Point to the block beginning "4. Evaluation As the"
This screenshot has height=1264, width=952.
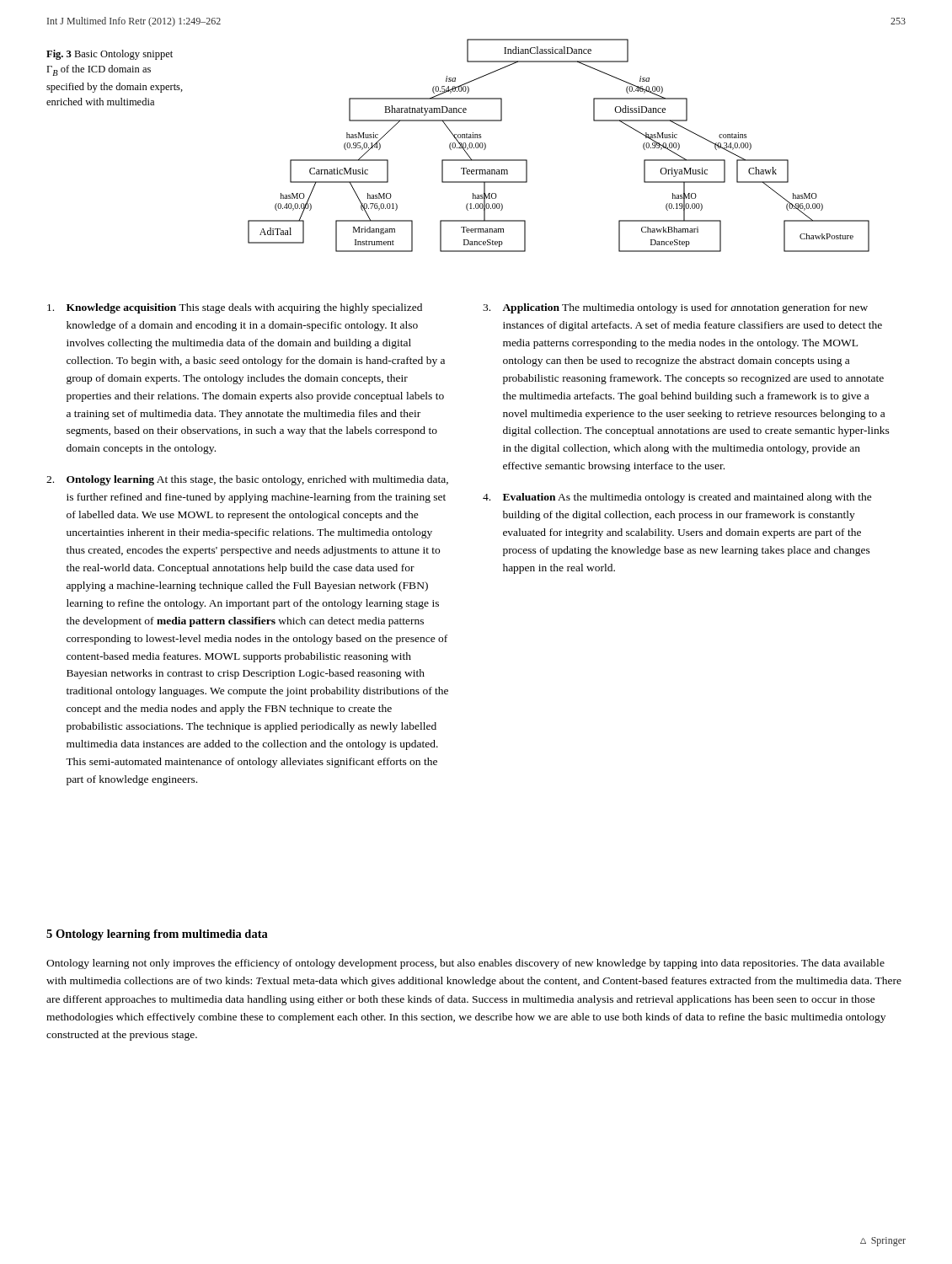tap(690, 533)
